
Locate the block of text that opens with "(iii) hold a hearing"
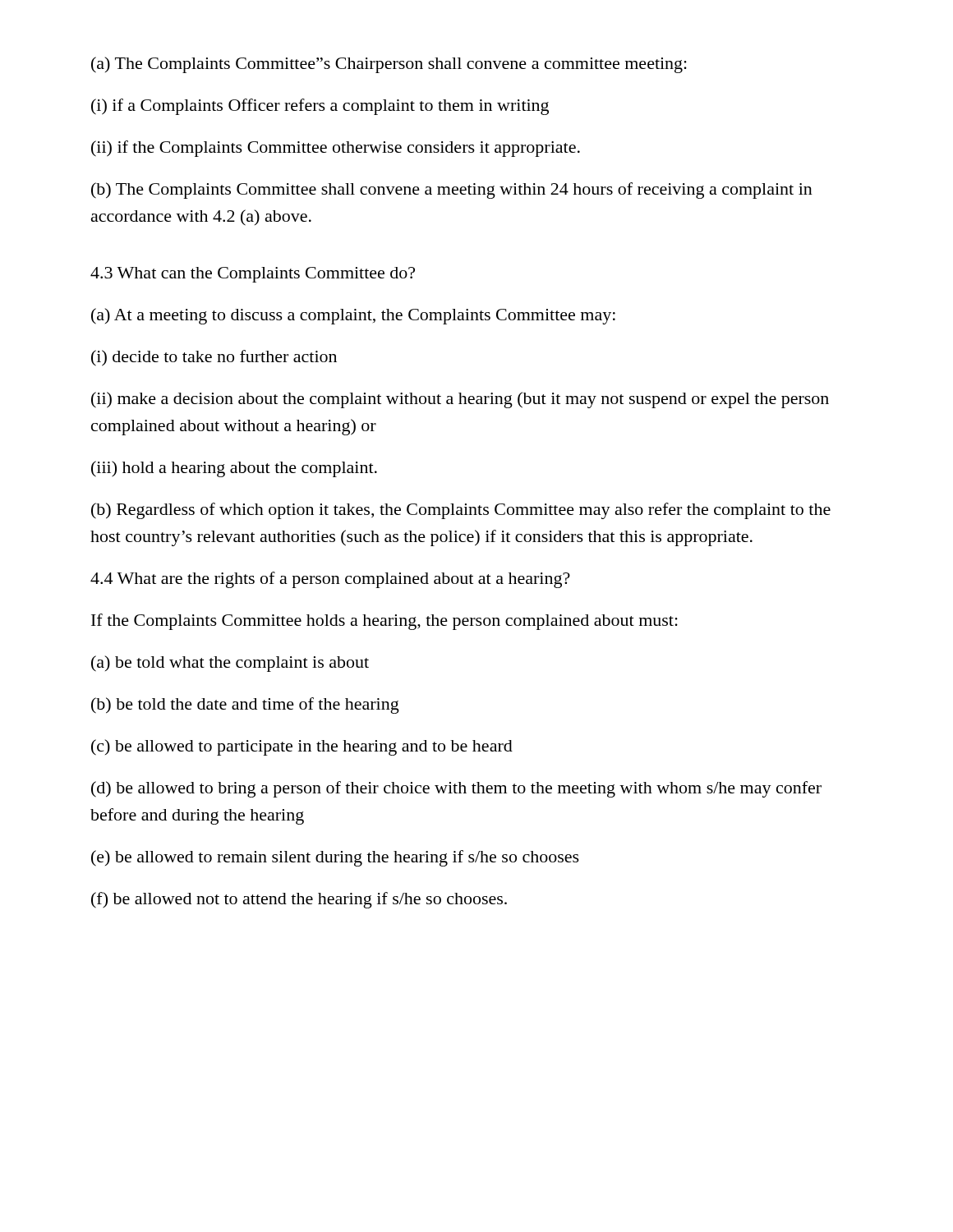[x=234, y=467]
